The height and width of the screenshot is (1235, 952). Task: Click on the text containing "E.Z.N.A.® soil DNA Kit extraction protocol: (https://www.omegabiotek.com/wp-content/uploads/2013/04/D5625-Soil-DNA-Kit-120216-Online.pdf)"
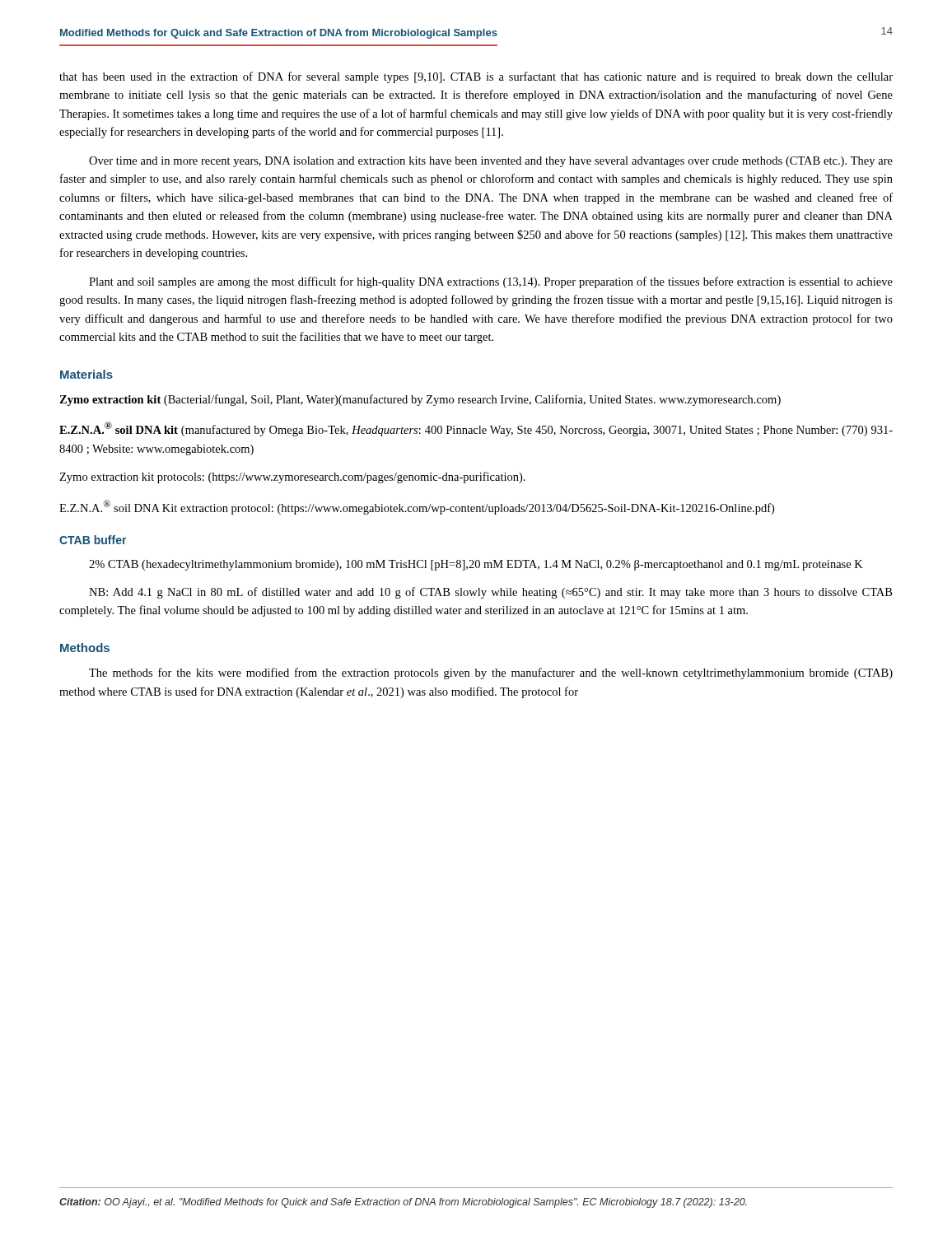pyautogui.click(x=476, y=506)
